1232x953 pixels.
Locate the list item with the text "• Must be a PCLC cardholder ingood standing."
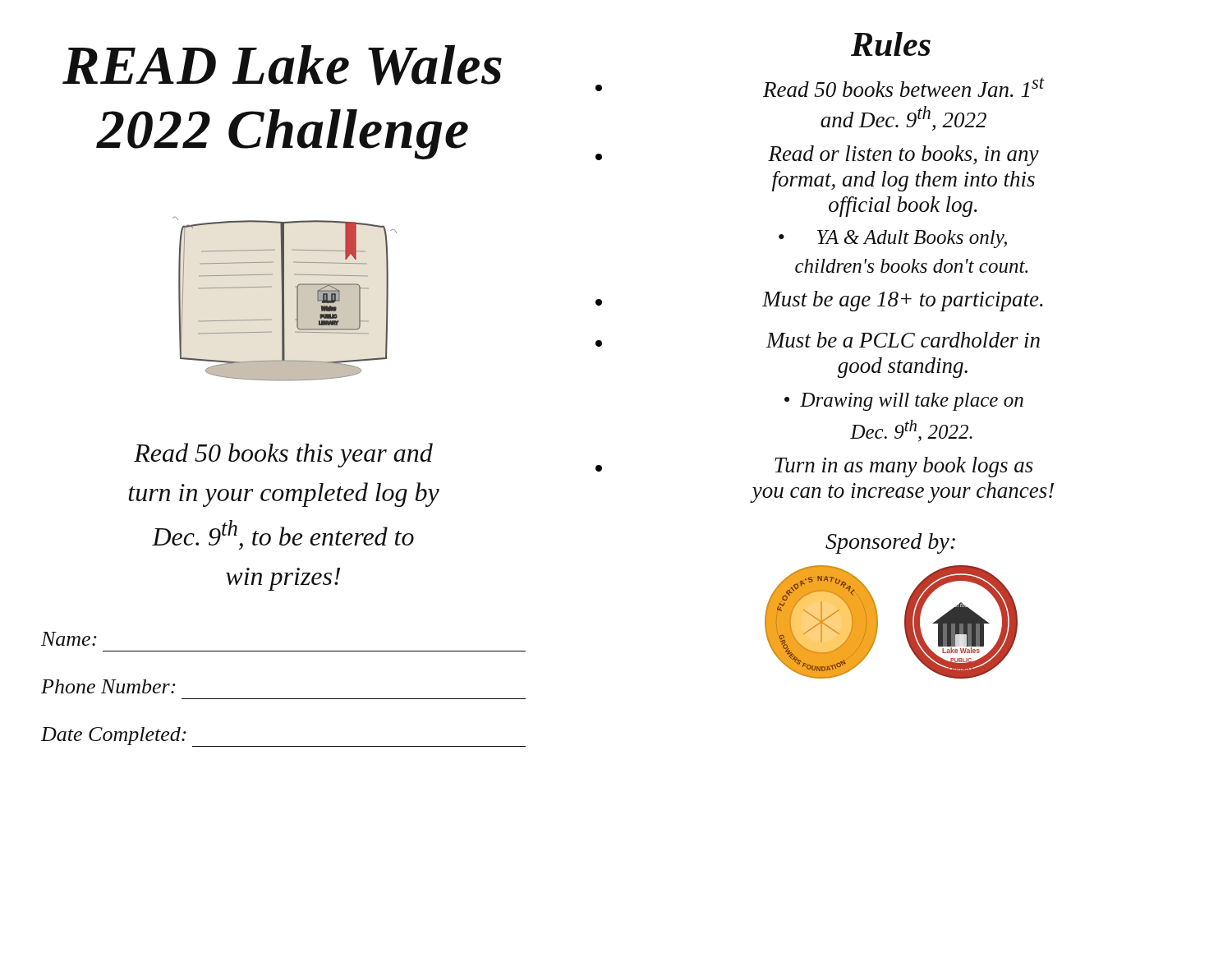tap(891, 353)
